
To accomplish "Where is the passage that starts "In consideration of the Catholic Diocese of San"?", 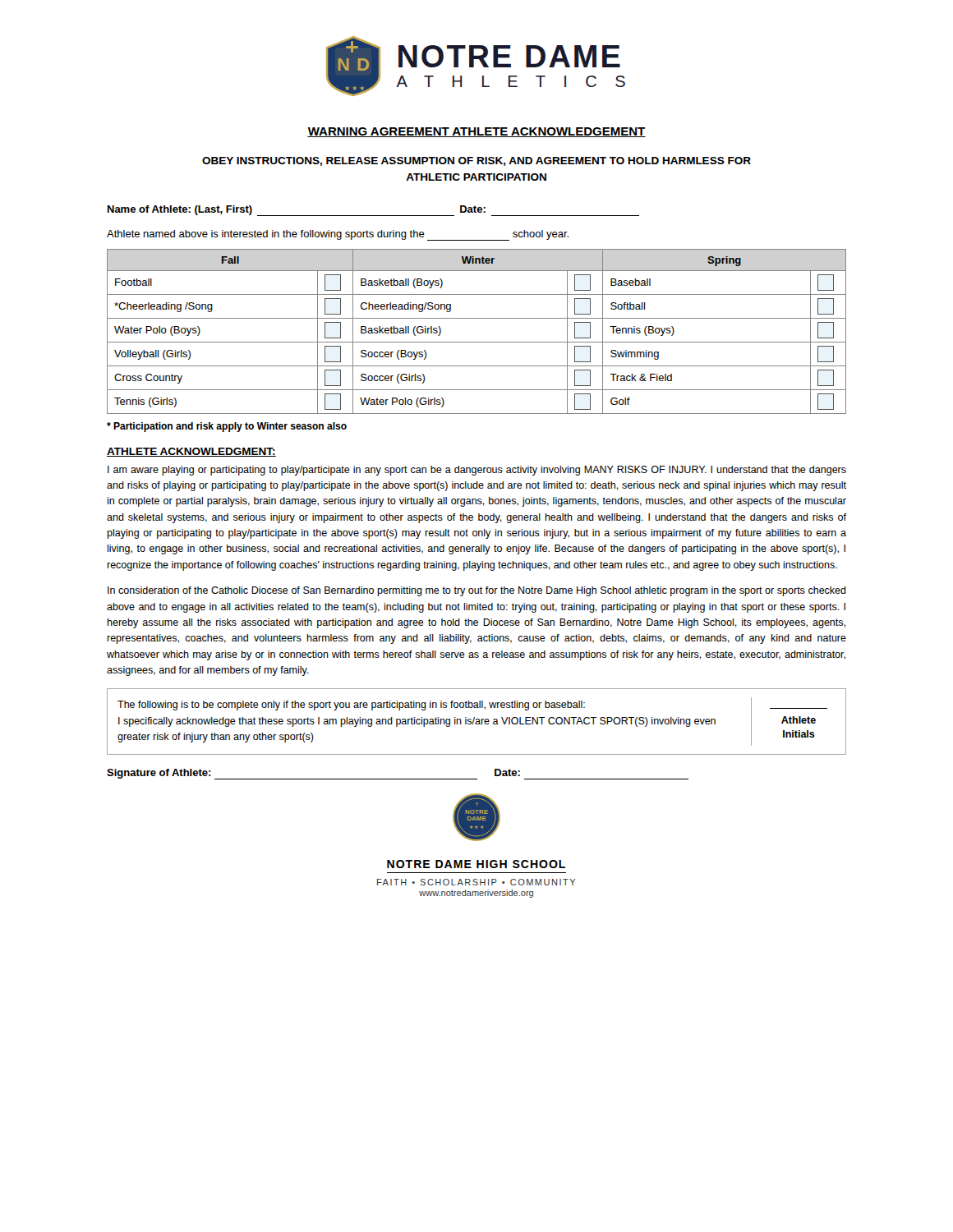I will point(476,630).
